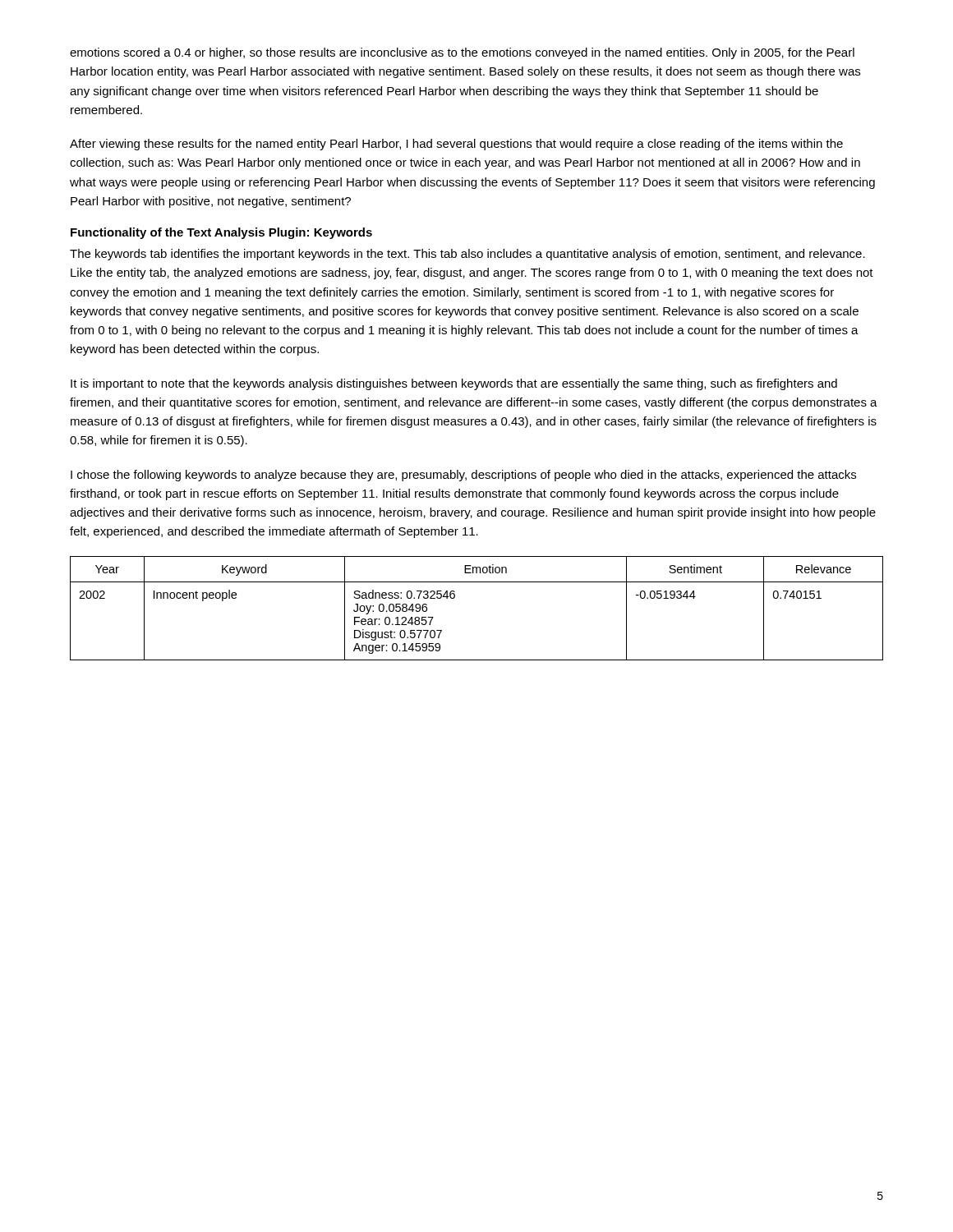Find the section header that reads "Functionality of the Text Analysis"
This screenshot has height=1232, width=953.
(x=221, y=232)
